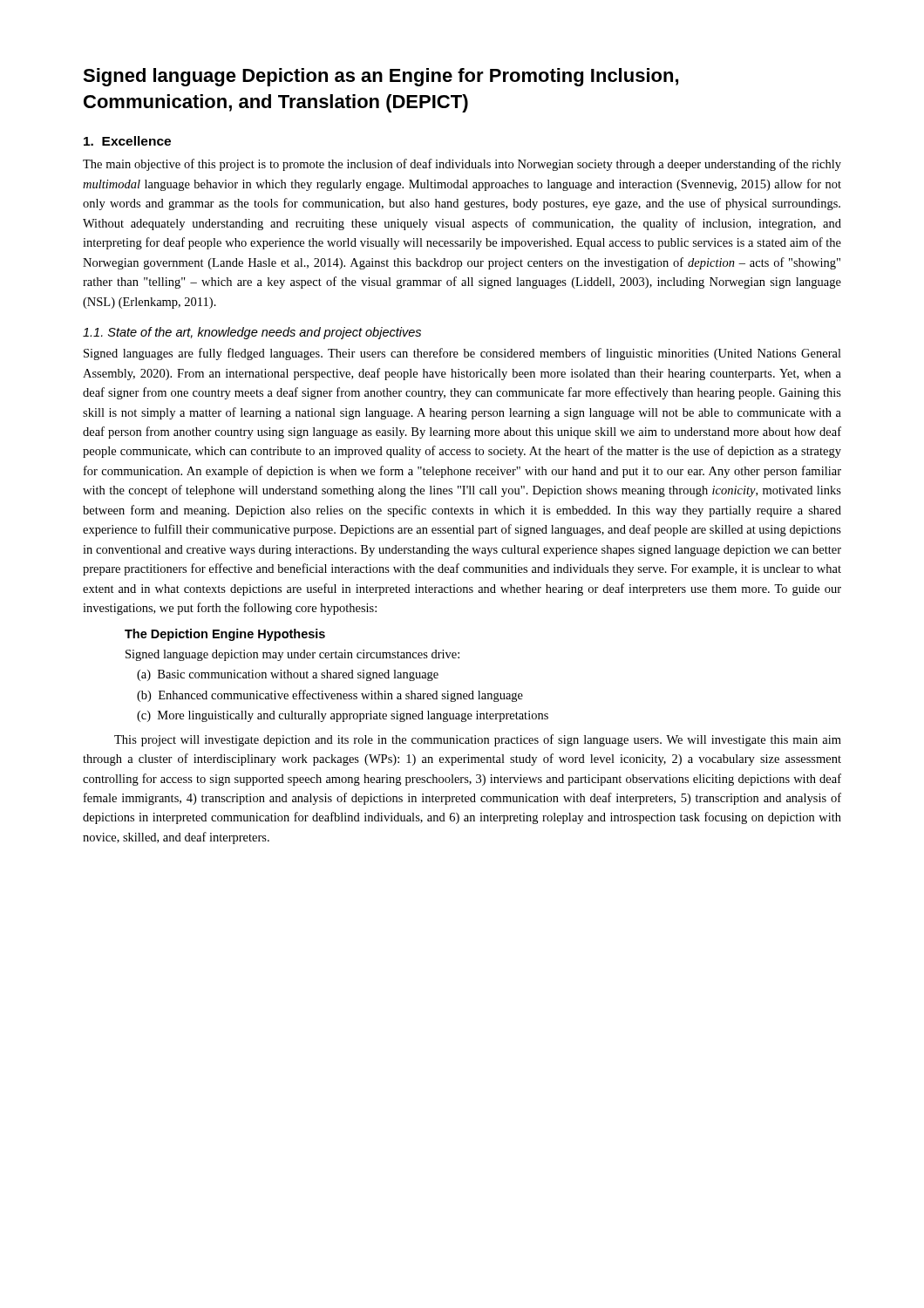The width and height of the screenshot is (924, 1308).
Task: Click the passage that begins "This project will investigate"
Action: (x=462, y=788)
